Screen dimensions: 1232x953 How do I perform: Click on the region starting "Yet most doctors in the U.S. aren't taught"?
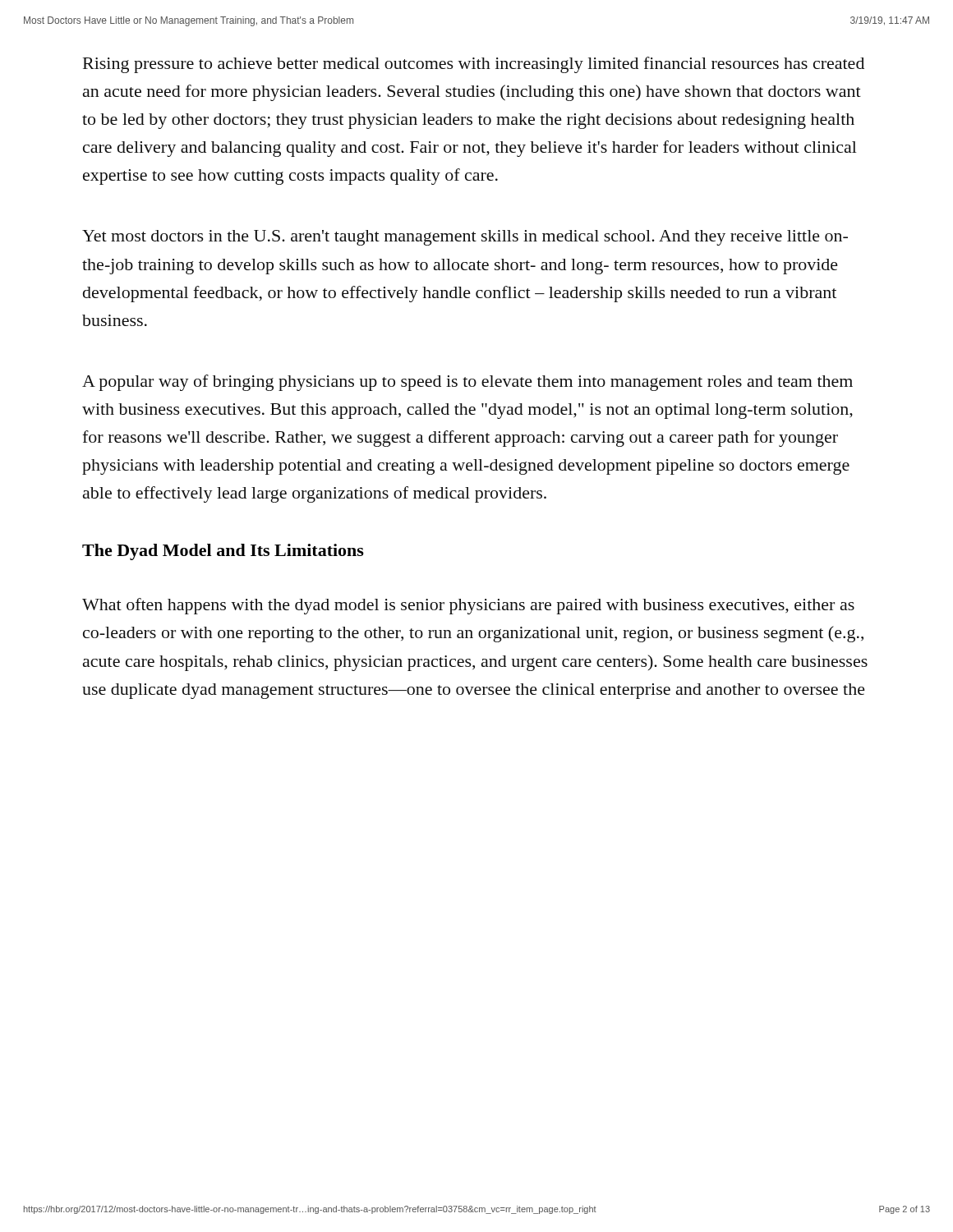[465, 278]
